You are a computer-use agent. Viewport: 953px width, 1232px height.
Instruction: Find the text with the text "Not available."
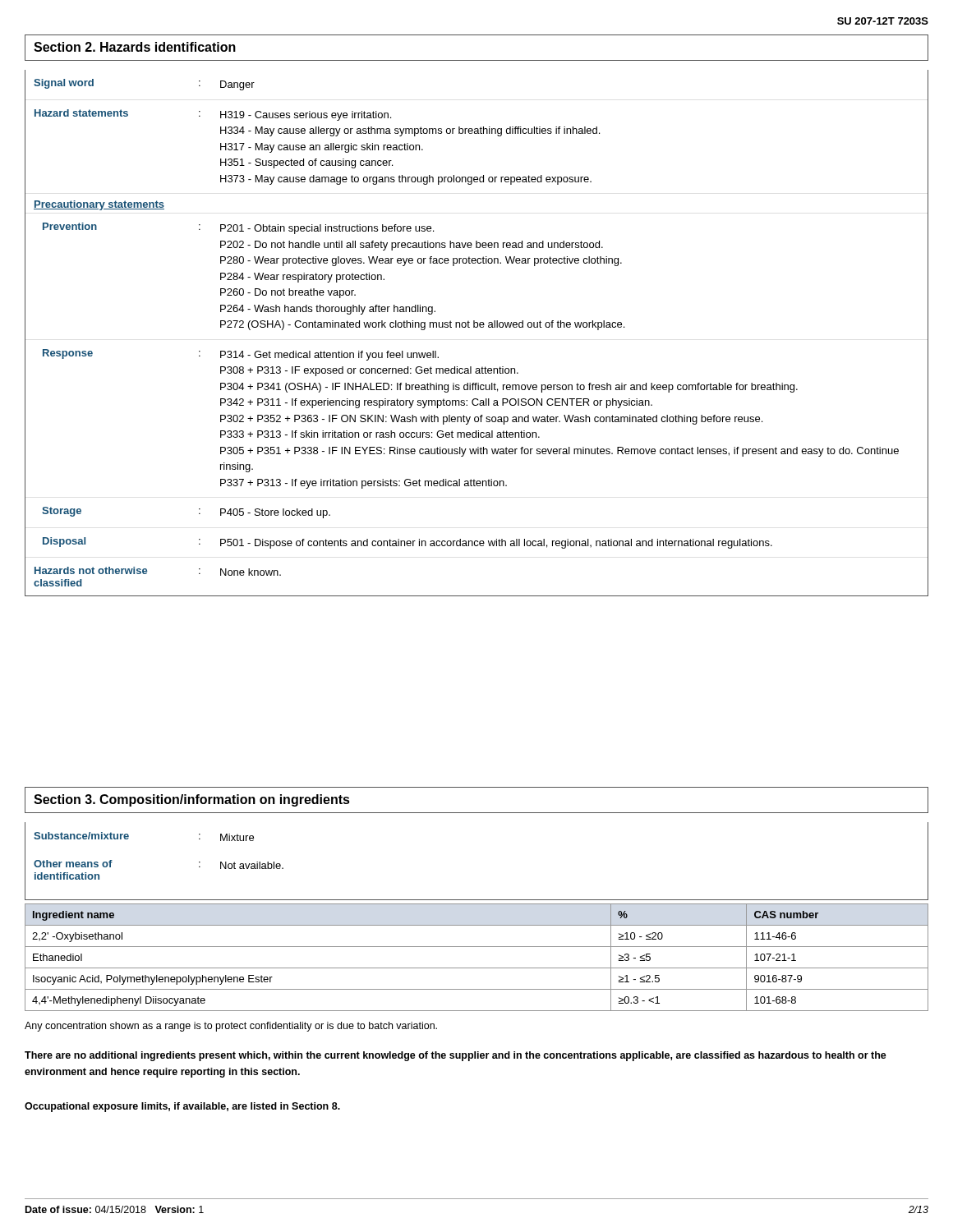click(252, 865)
